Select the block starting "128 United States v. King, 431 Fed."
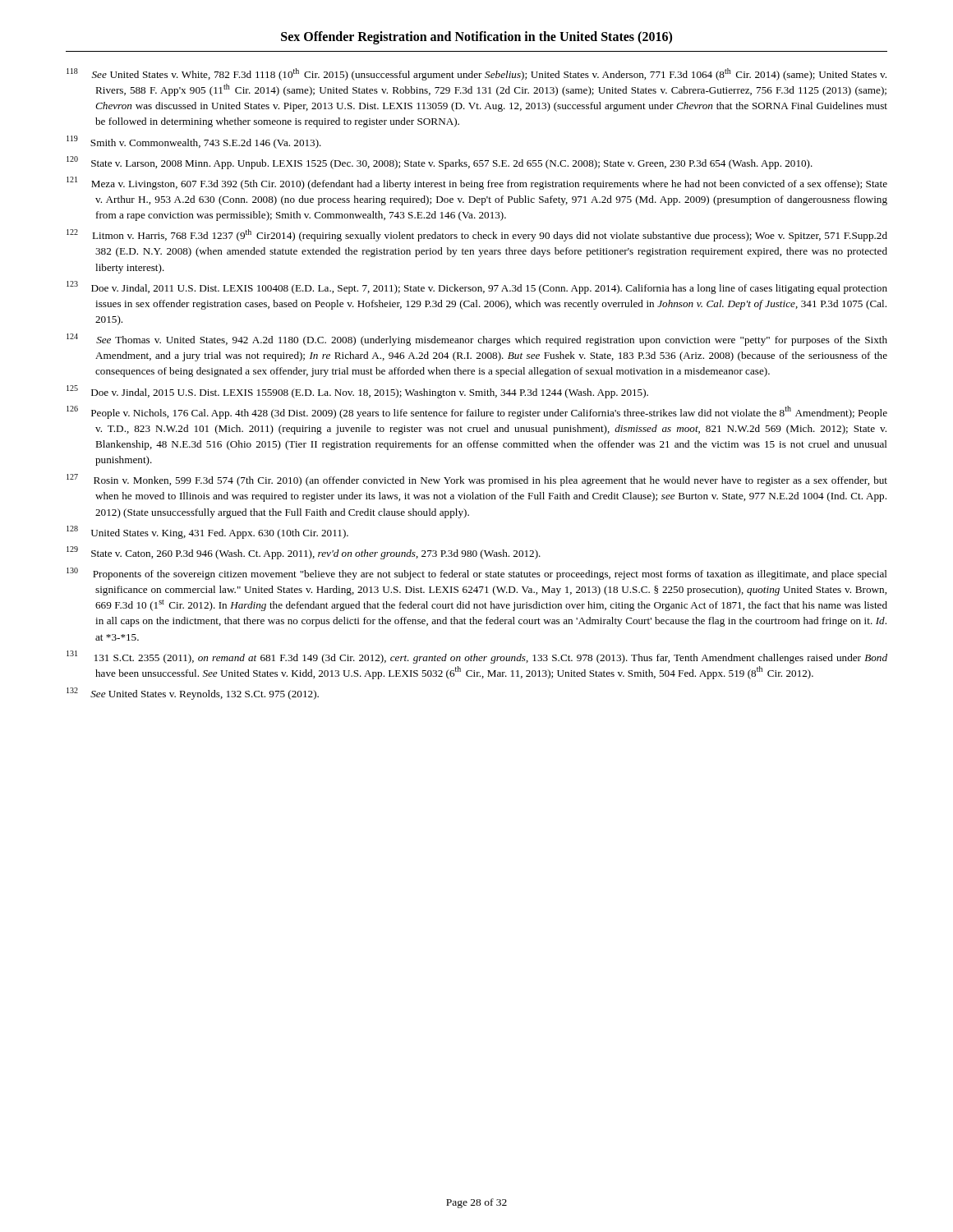The image size is (953, 1232). click(207, 532)
